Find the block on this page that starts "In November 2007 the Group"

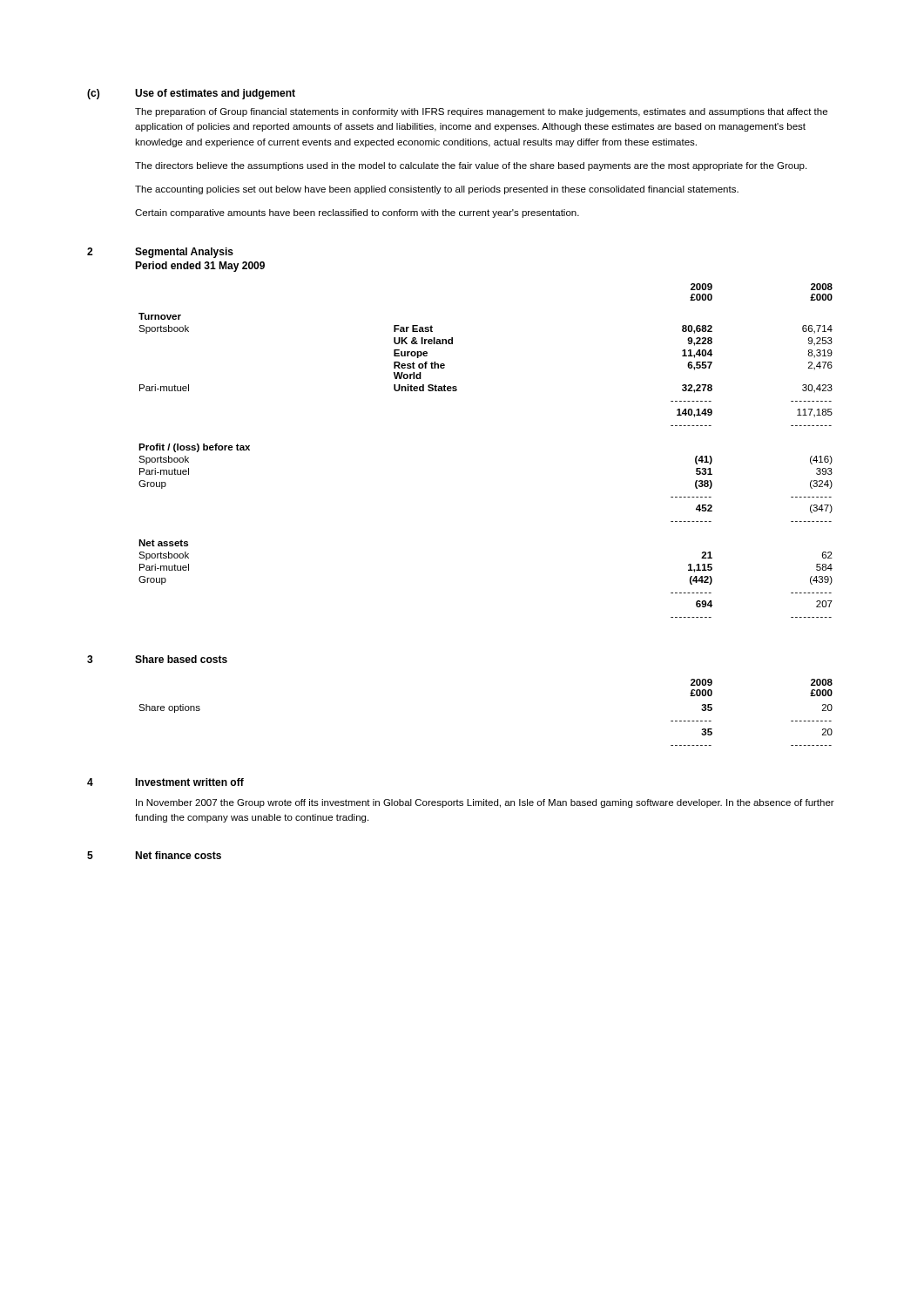[x=484, y=810]
